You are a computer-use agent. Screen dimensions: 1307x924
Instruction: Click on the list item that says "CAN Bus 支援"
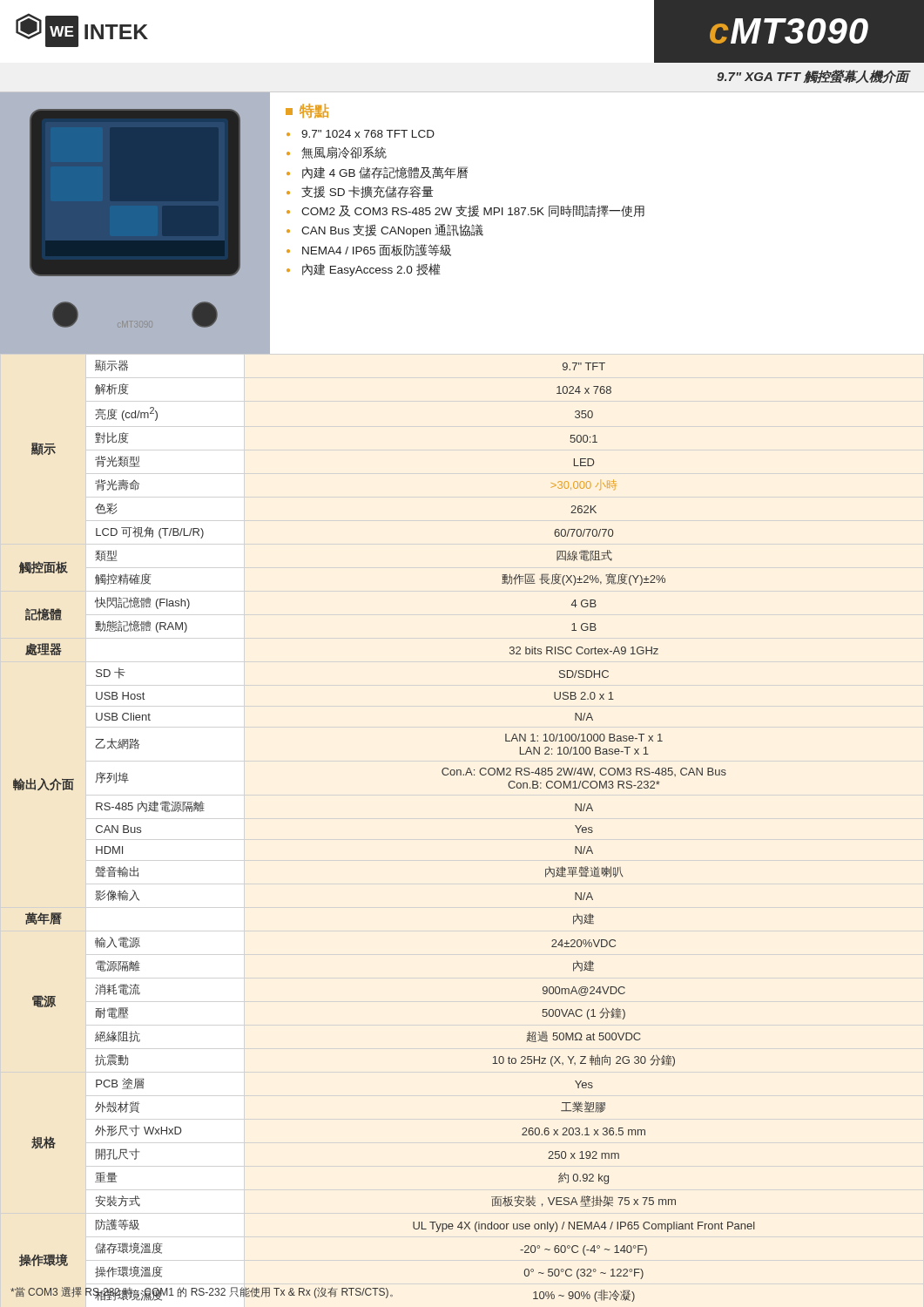tap(392, 231)
